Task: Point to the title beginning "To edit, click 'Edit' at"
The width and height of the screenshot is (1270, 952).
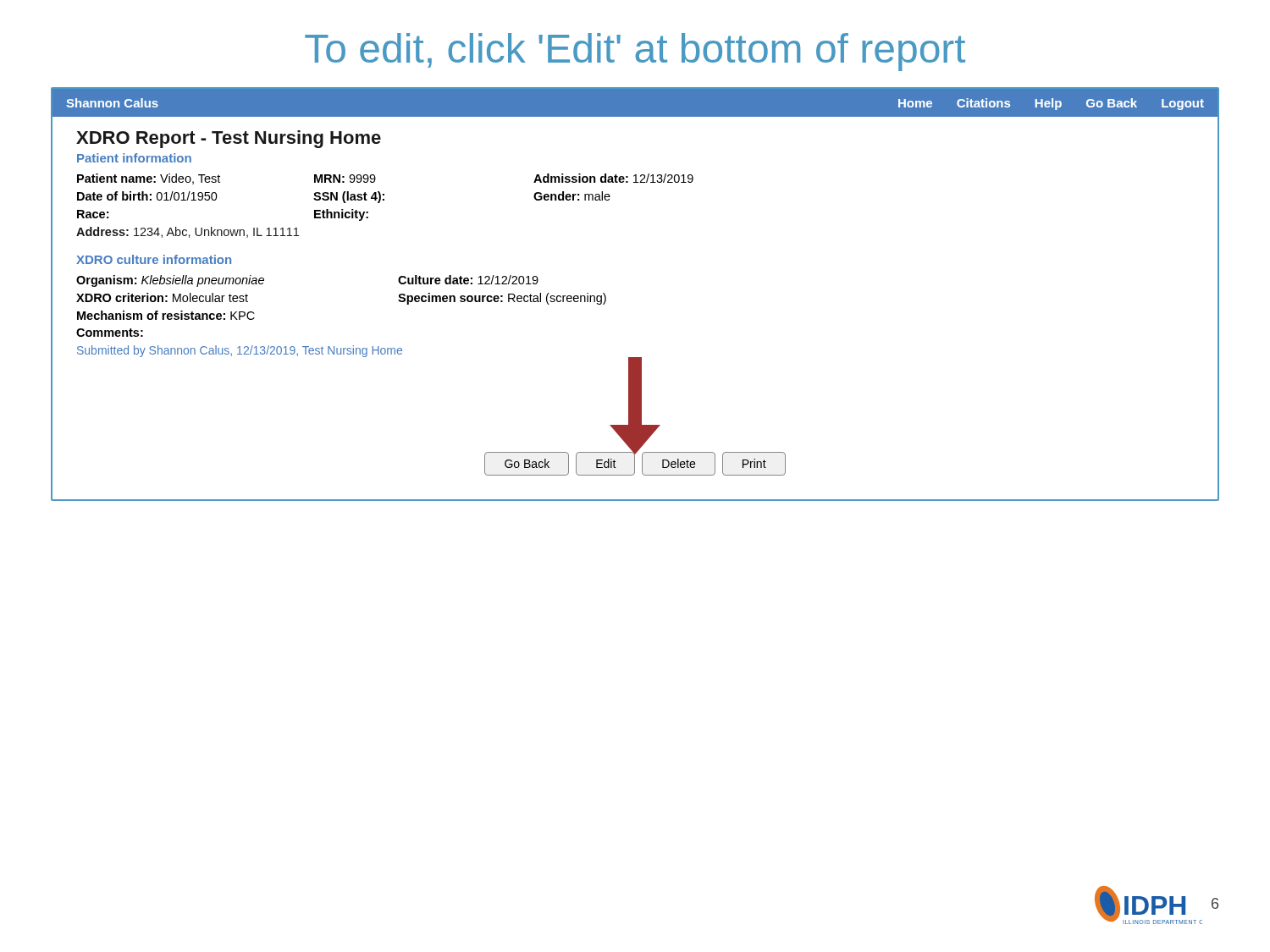Action: coord(635,49)
